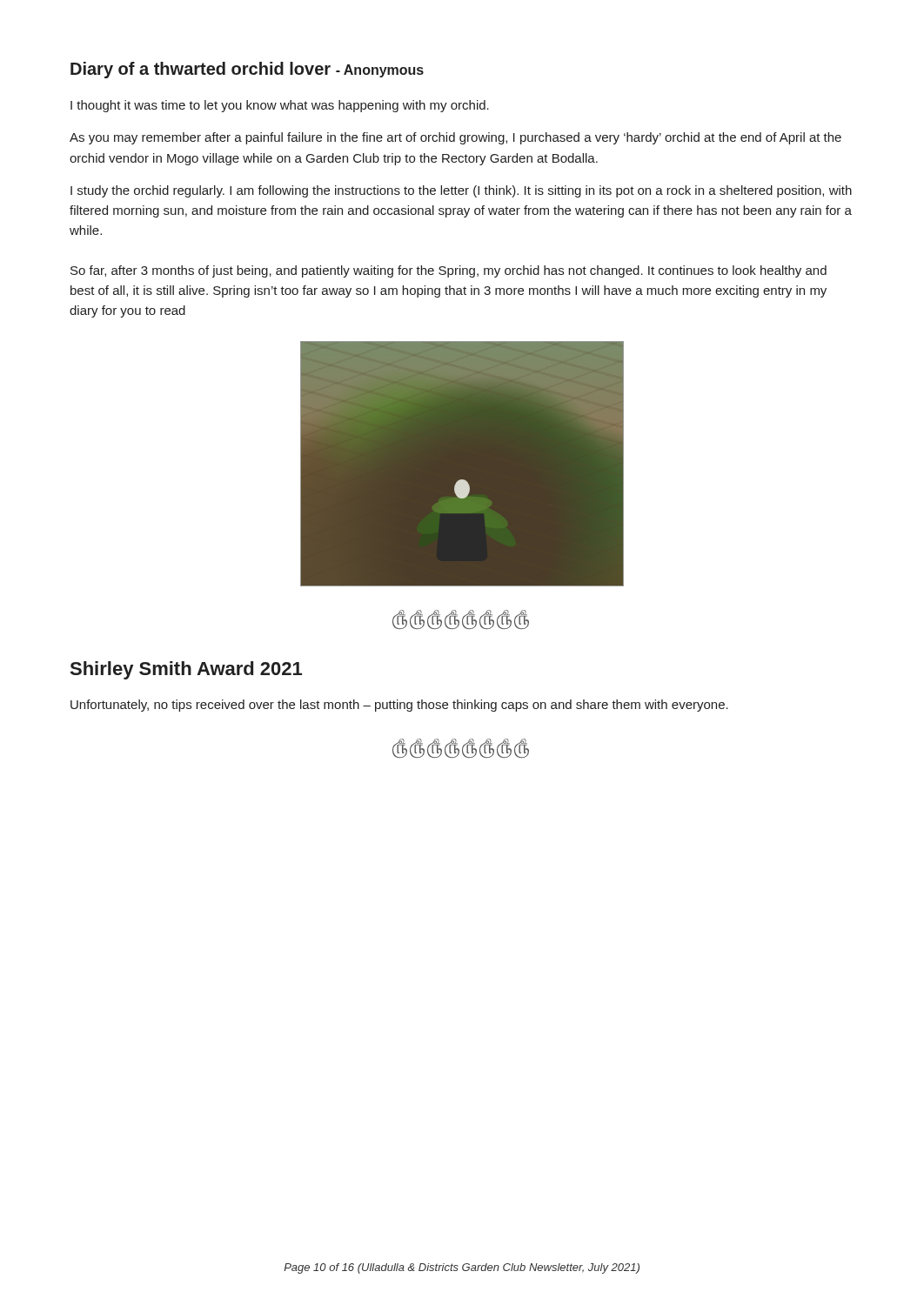Locate the region starting "Shirley Smith Award 2021"
Viewport: 924px width, 1305px height.
point(186,669)
